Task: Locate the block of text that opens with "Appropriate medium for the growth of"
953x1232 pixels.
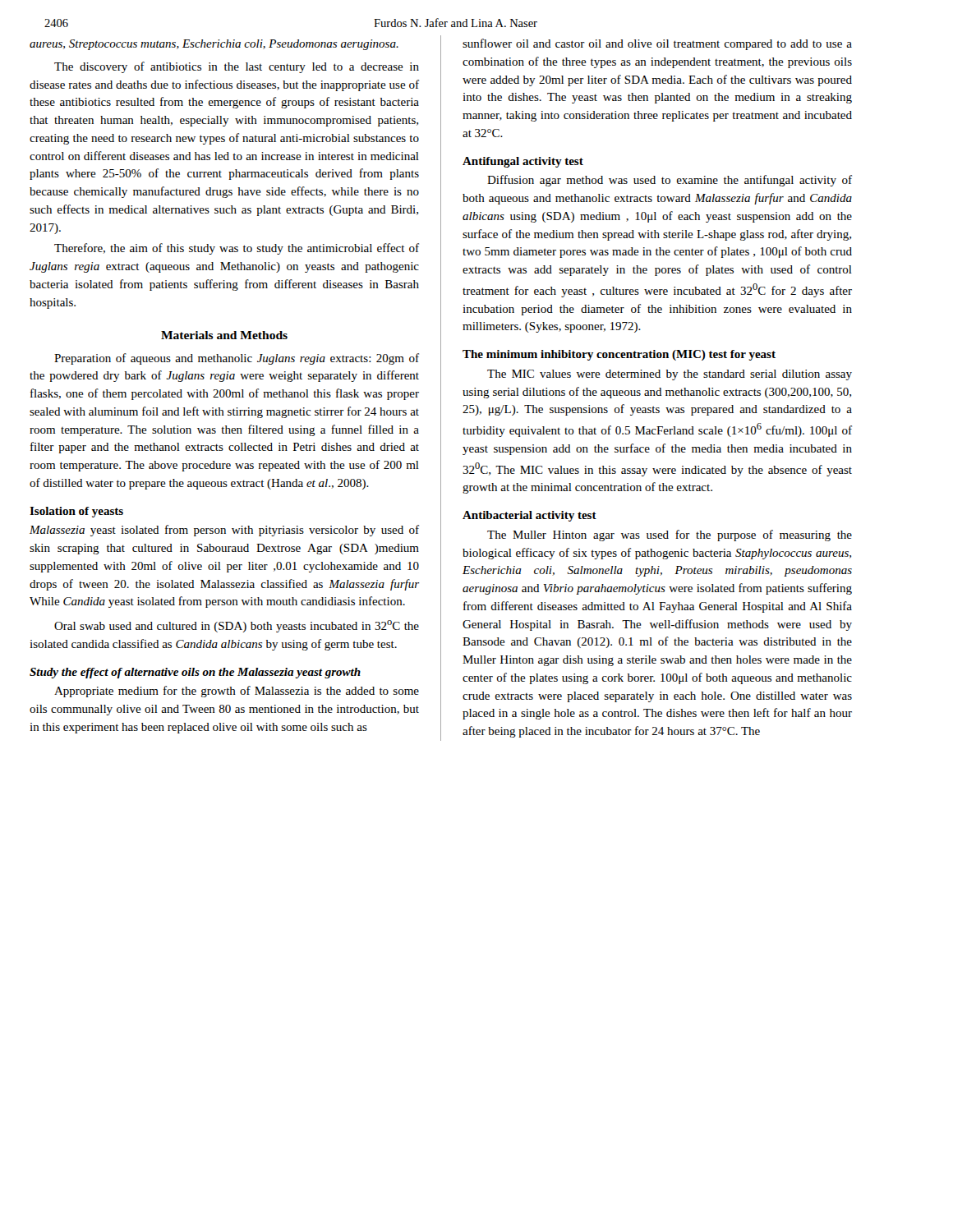Action: tap(224, 710)
